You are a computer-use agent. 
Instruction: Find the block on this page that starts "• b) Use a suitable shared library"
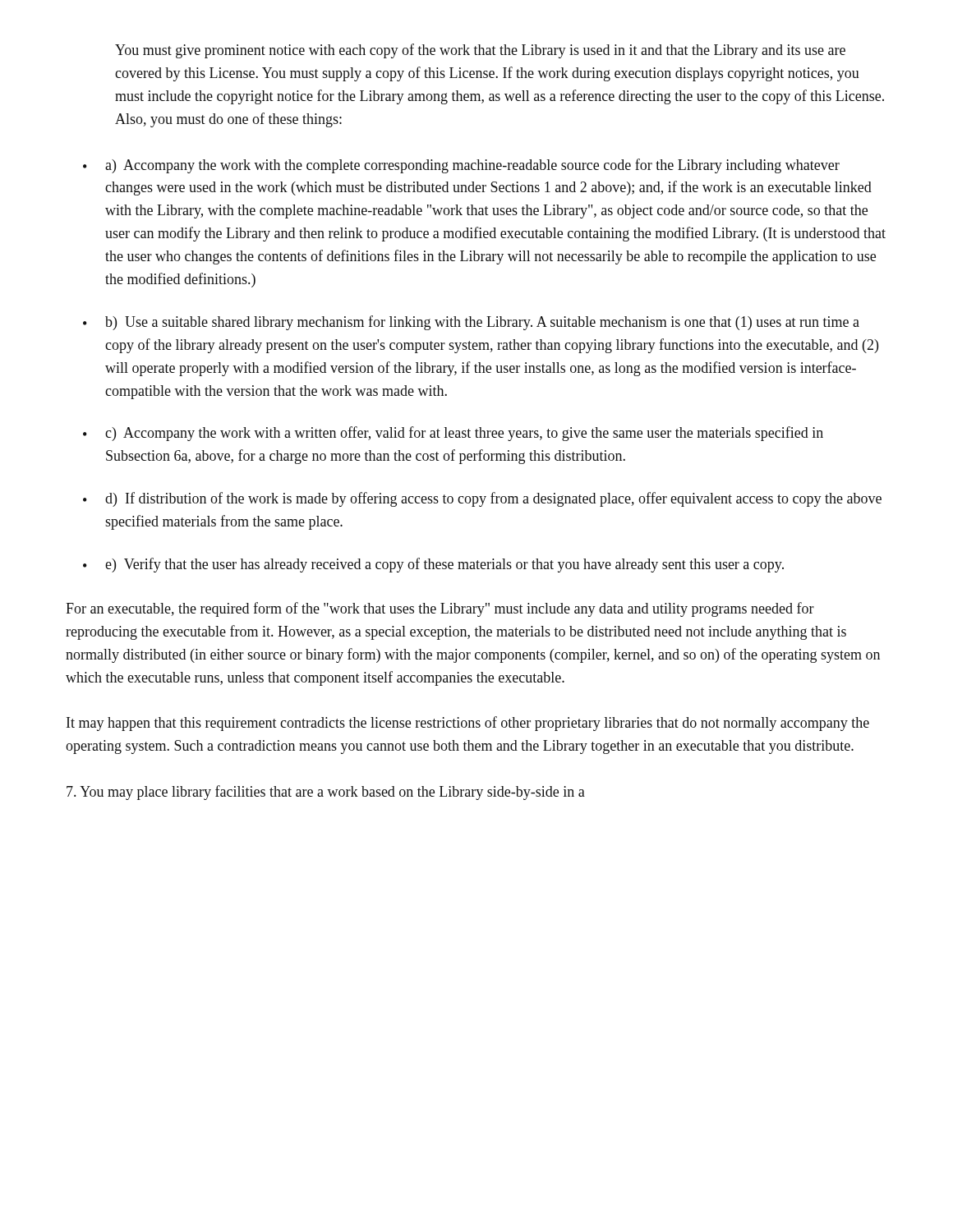coord(485,357)
